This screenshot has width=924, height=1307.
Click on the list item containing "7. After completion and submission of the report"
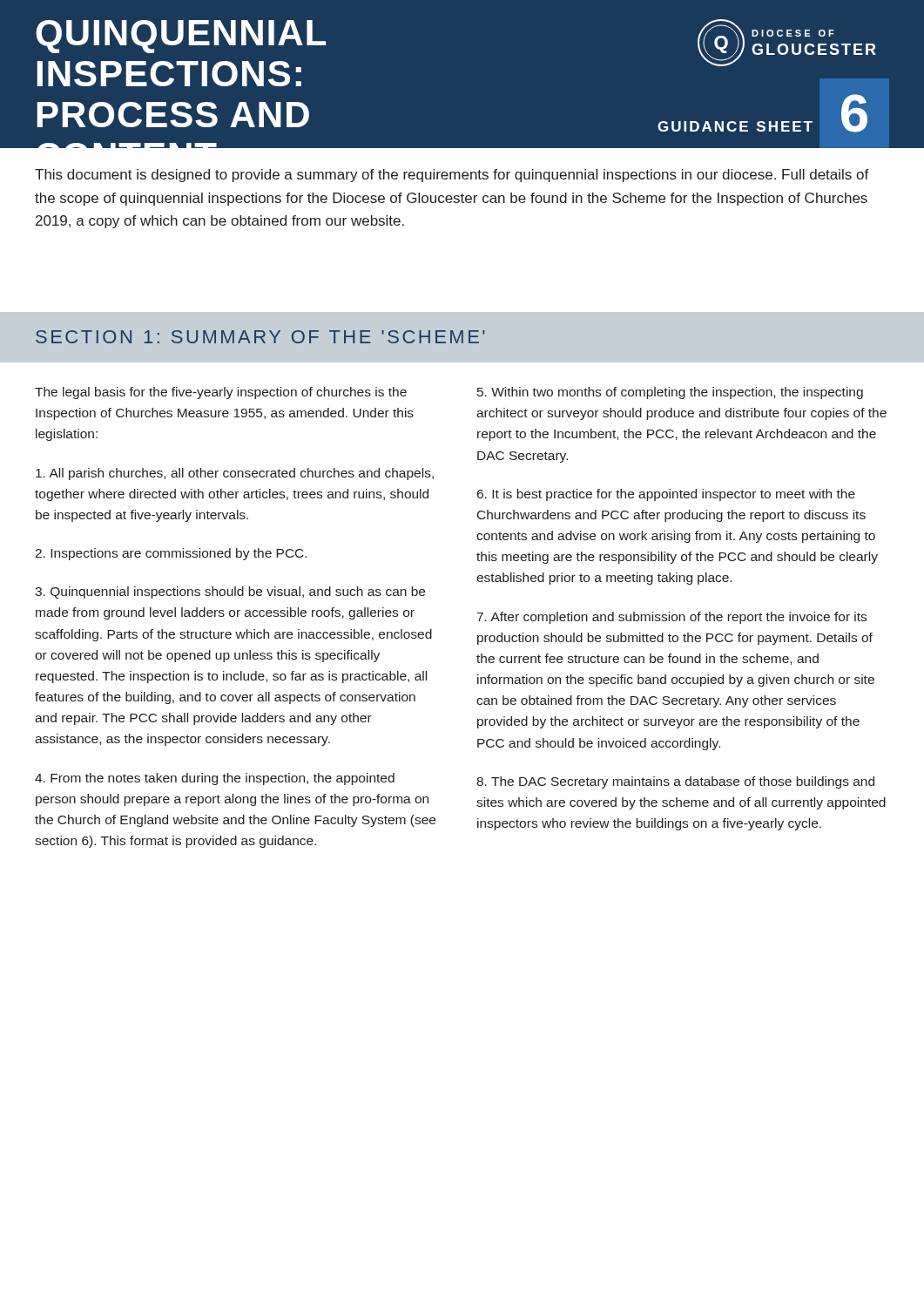pyautogui.click(x=676, y=679)
